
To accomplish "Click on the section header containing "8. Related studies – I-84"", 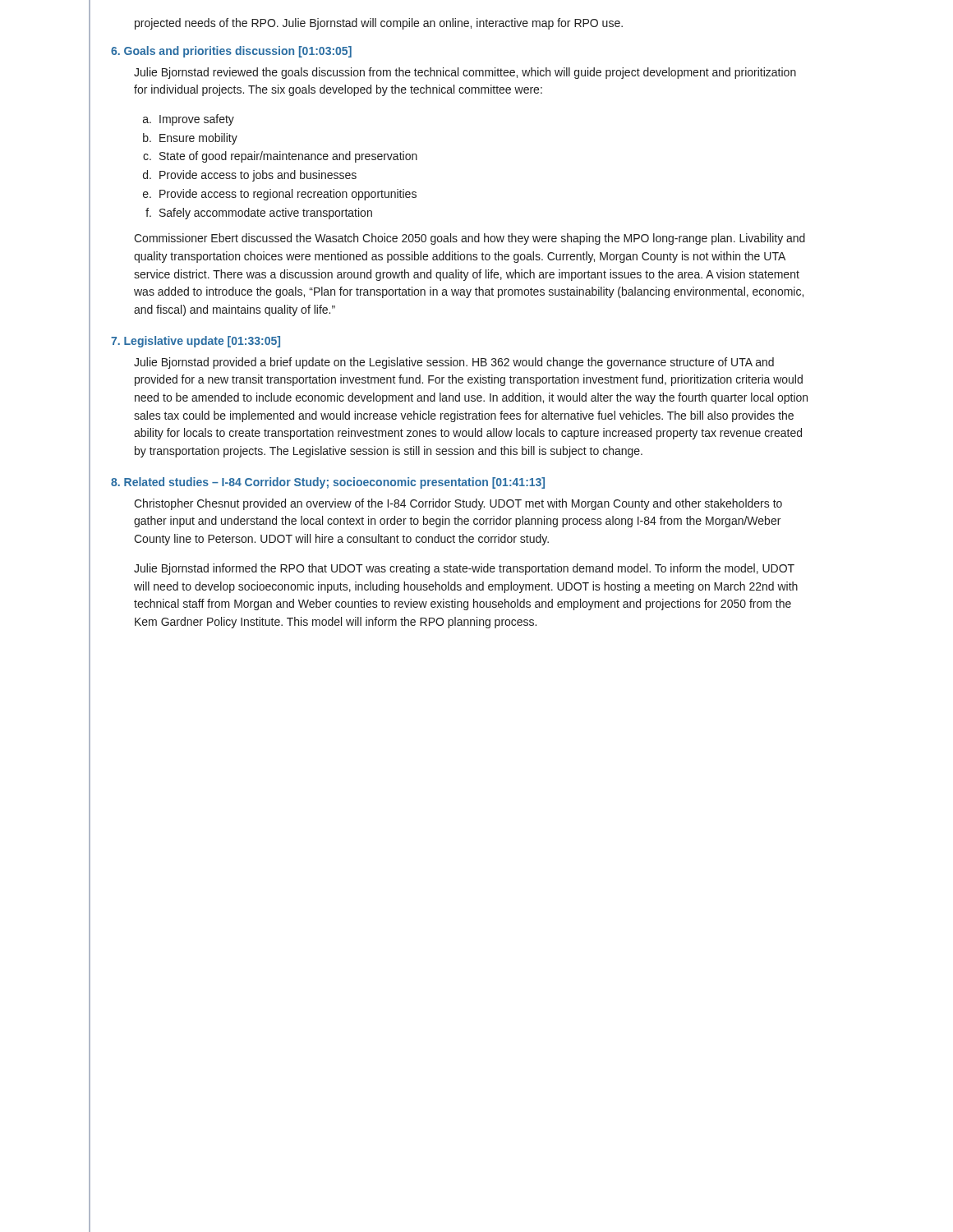I will [328, 482].
